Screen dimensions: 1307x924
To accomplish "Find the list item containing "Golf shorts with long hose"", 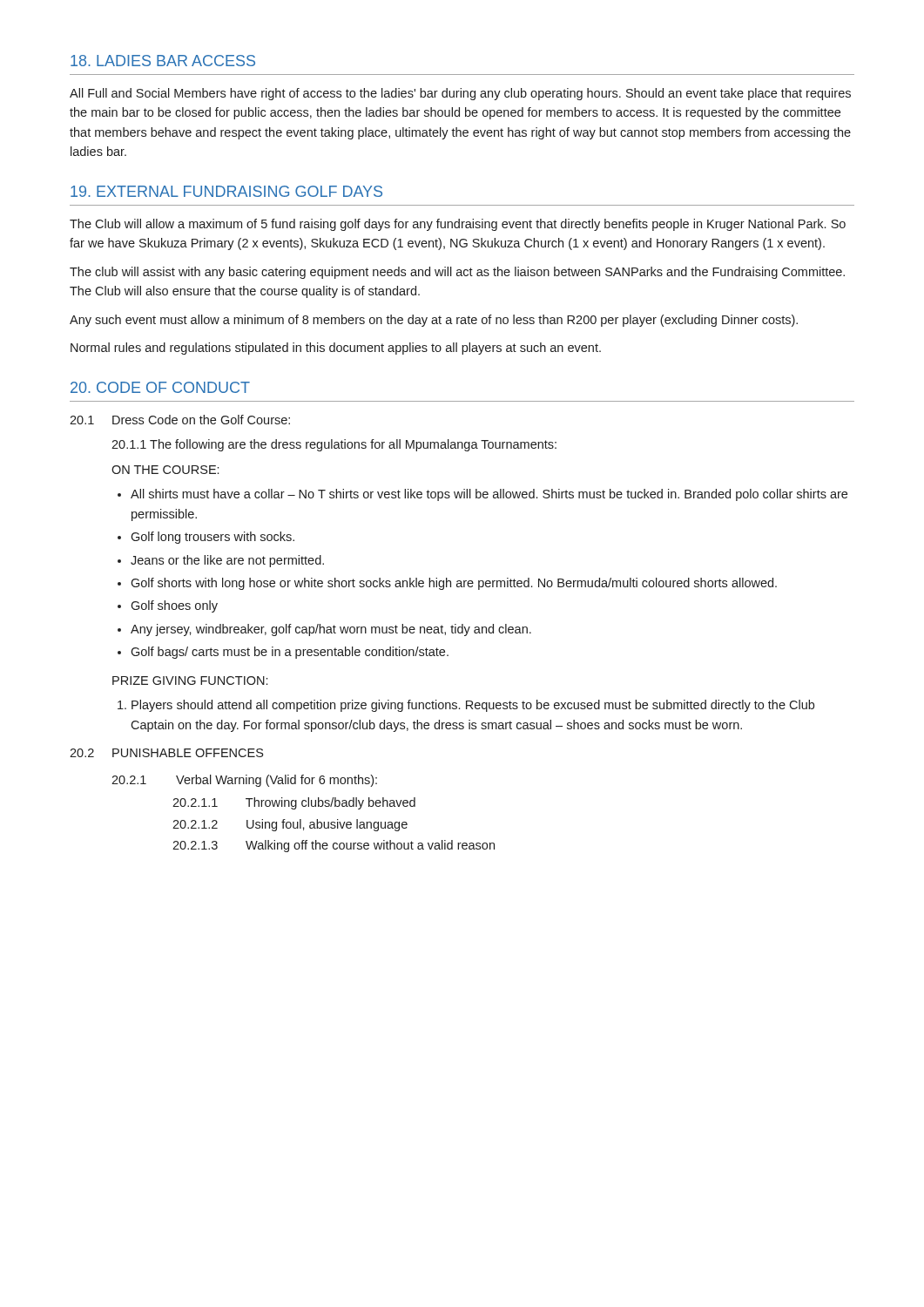I will 454,583.
